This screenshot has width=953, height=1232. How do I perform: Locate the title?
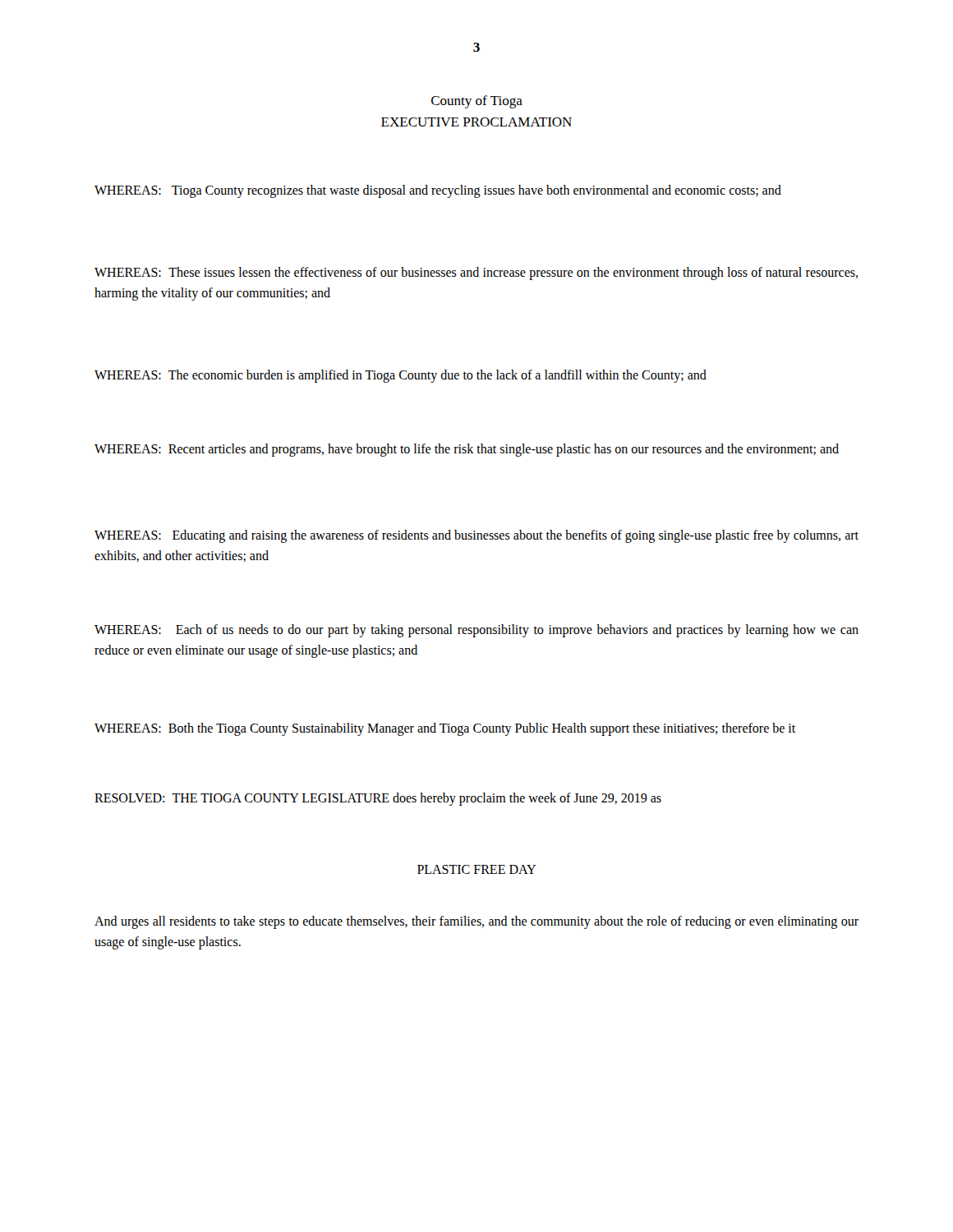(476, 111)
